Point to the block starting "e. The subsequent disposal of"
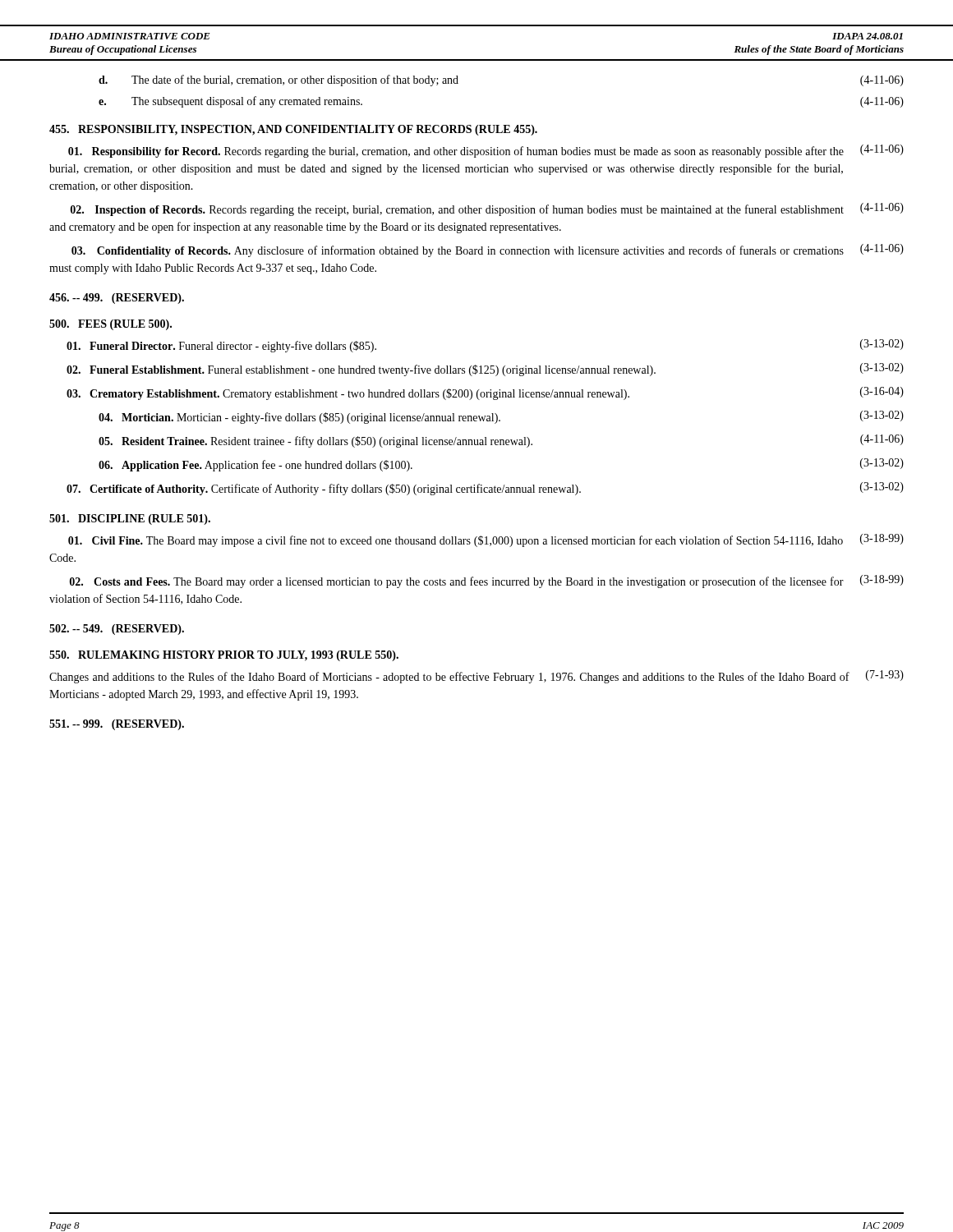 (251, 101)
